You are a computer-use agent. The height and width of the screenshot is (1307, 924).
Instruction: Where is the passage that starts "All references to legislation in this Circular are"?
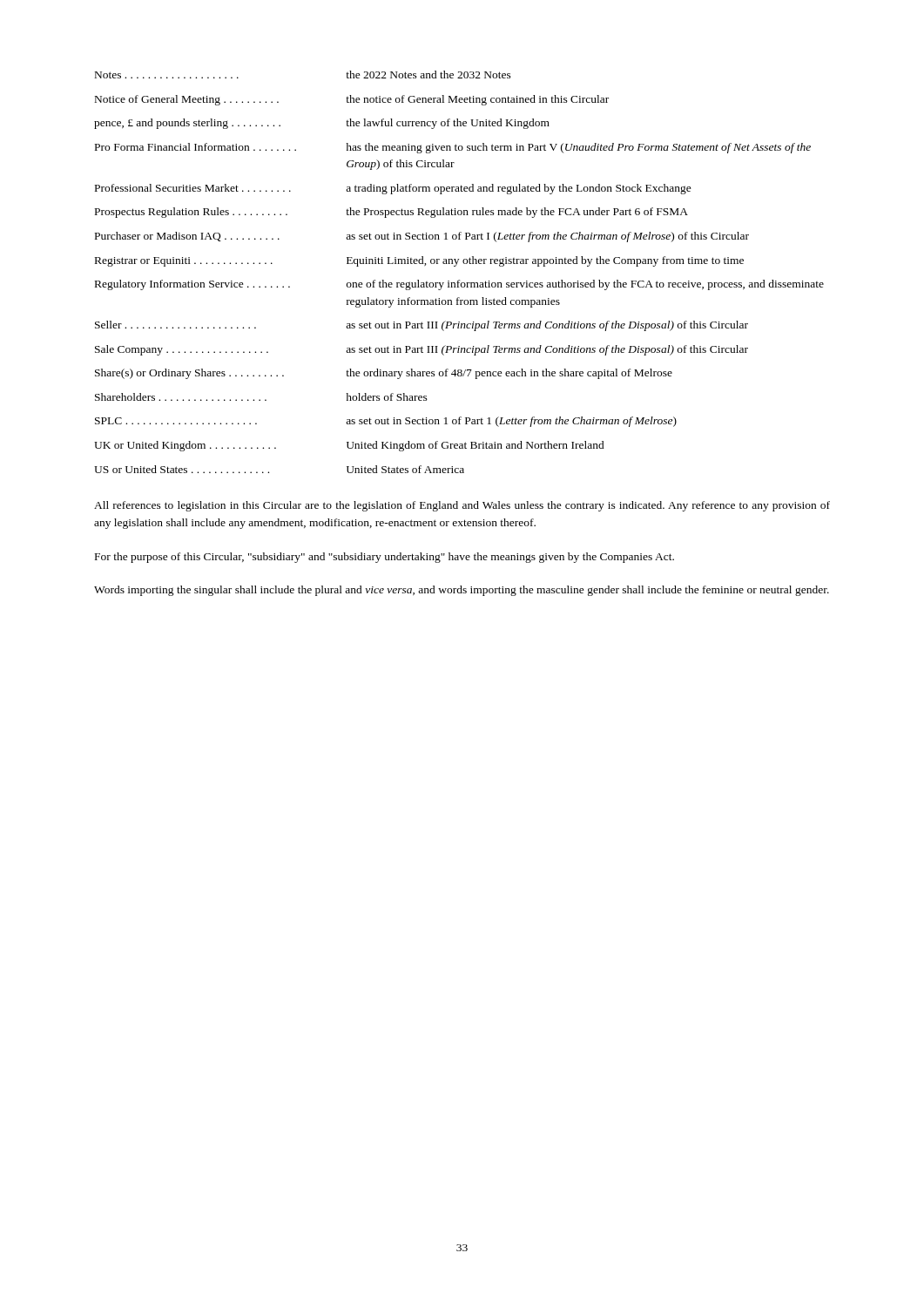click(x=462, y=514)
